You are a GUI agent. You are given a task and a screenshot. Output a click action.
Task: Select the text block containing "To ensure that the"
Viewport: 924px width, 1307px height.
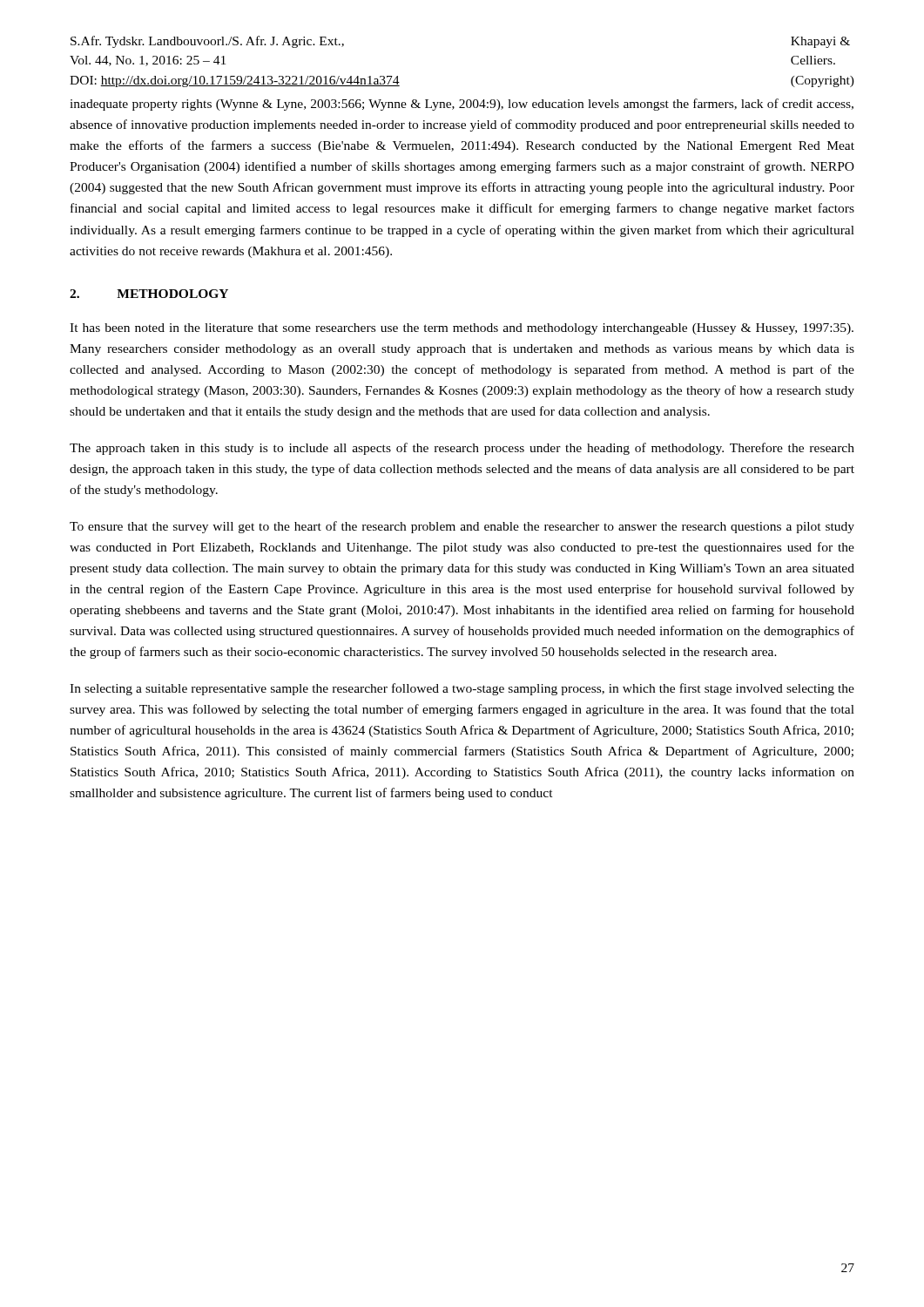462,588
